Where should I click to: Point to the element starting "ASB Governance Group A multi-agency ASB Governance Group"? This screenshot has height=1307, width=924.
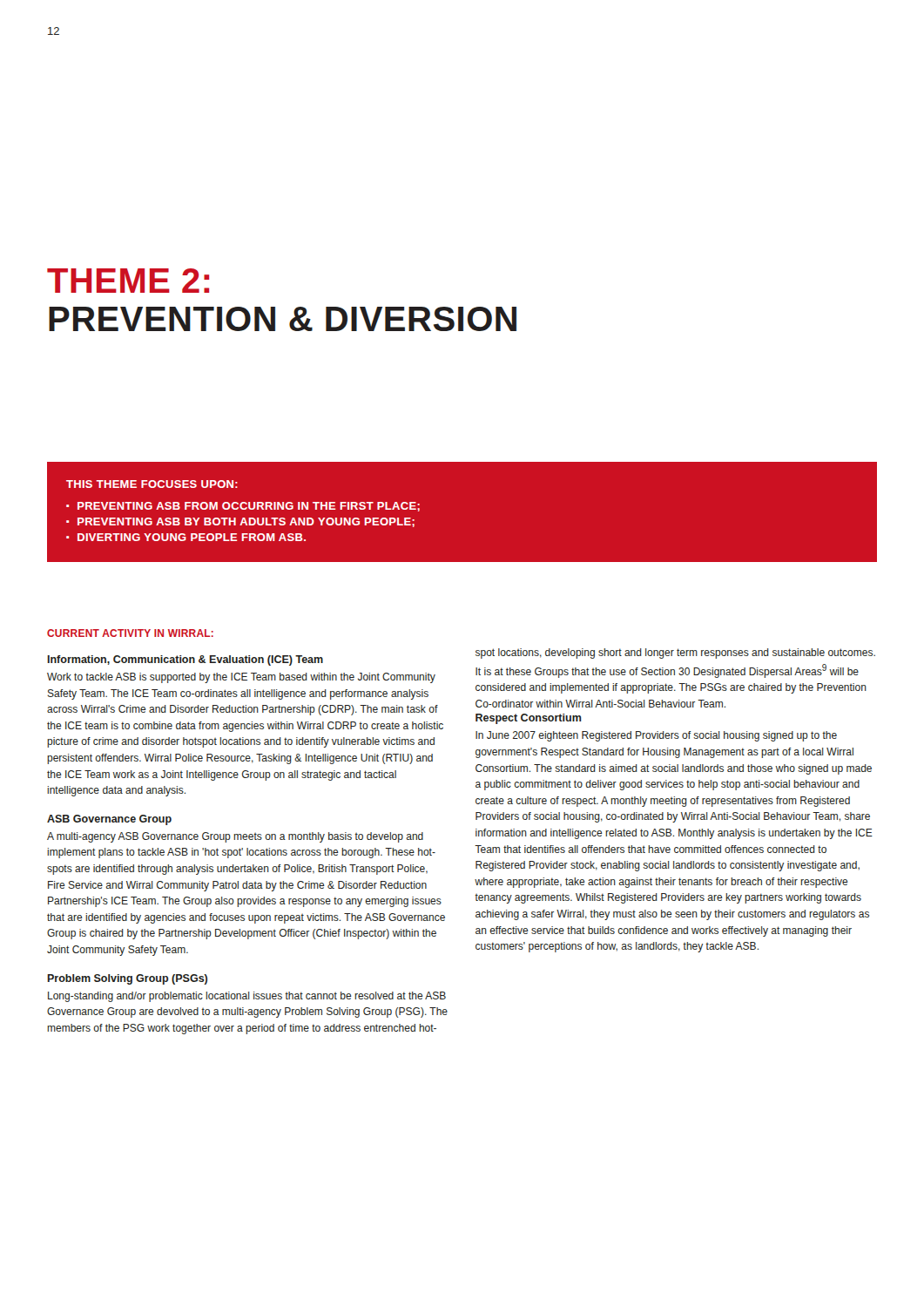[x=248, y=885]
